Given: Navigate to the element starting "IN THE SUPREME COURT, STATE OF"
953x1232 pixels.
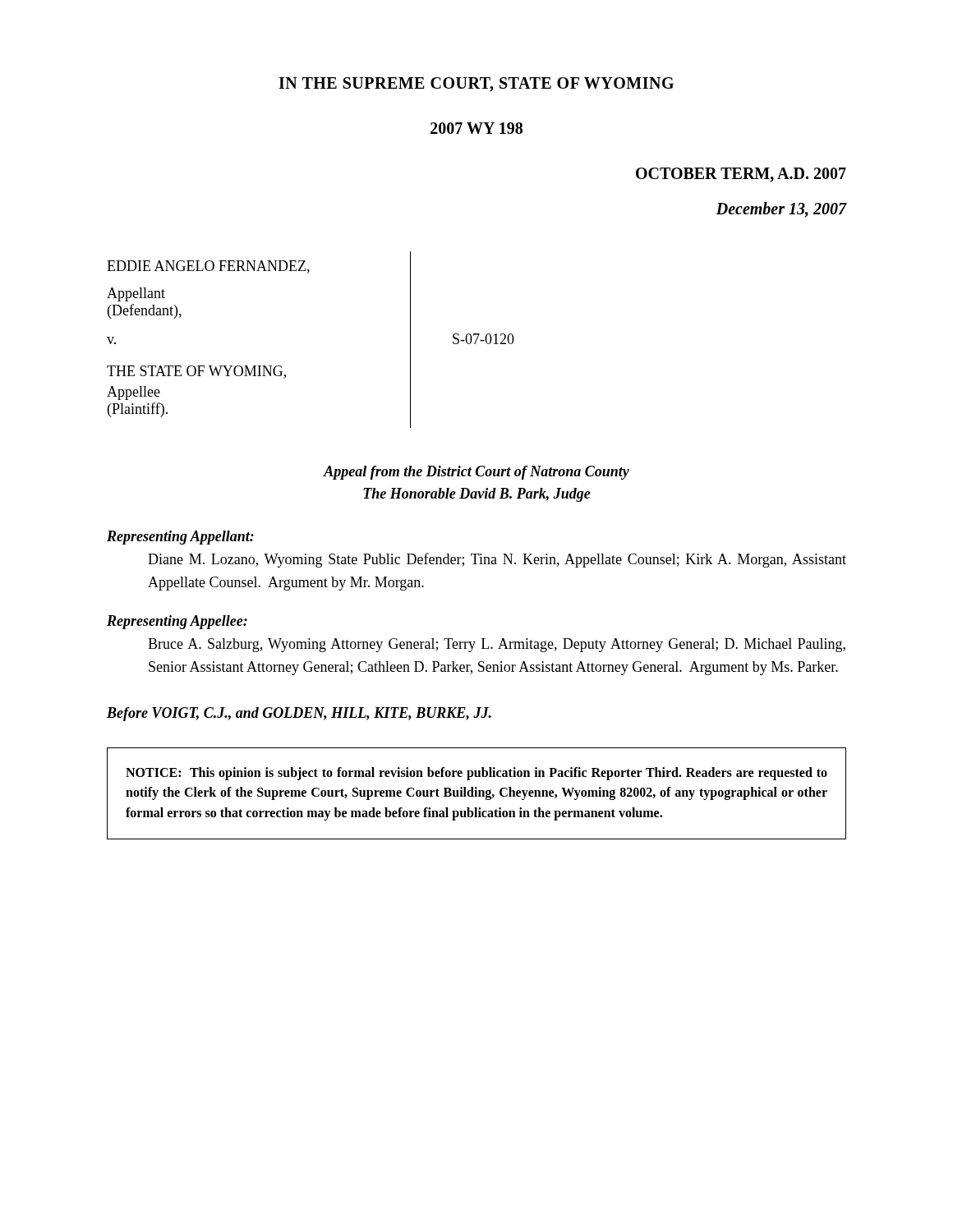Looking at the screenshot, I should (x=476, y=83).
